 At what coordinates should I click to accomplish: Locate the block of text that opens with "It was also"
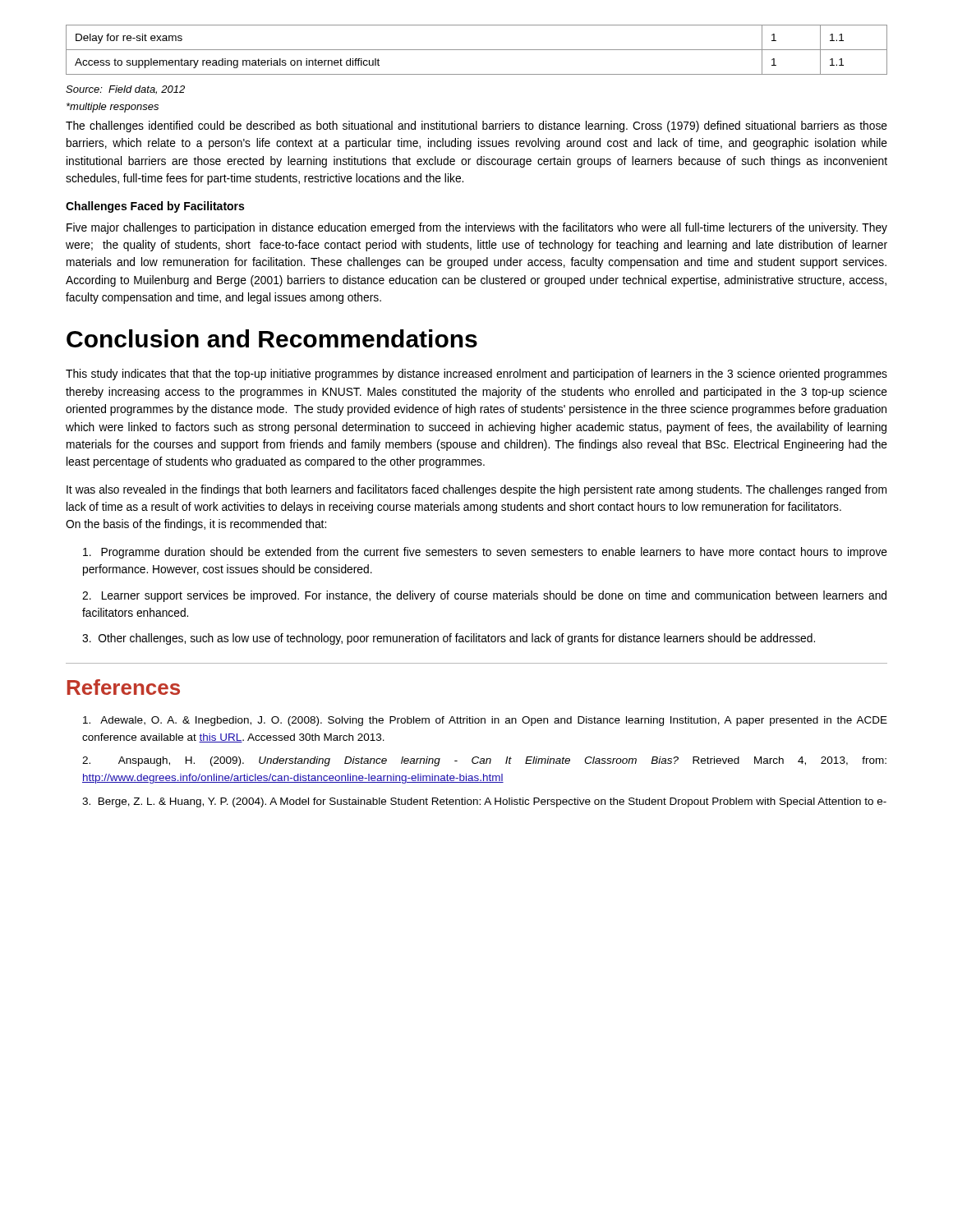tap(476, 507)
